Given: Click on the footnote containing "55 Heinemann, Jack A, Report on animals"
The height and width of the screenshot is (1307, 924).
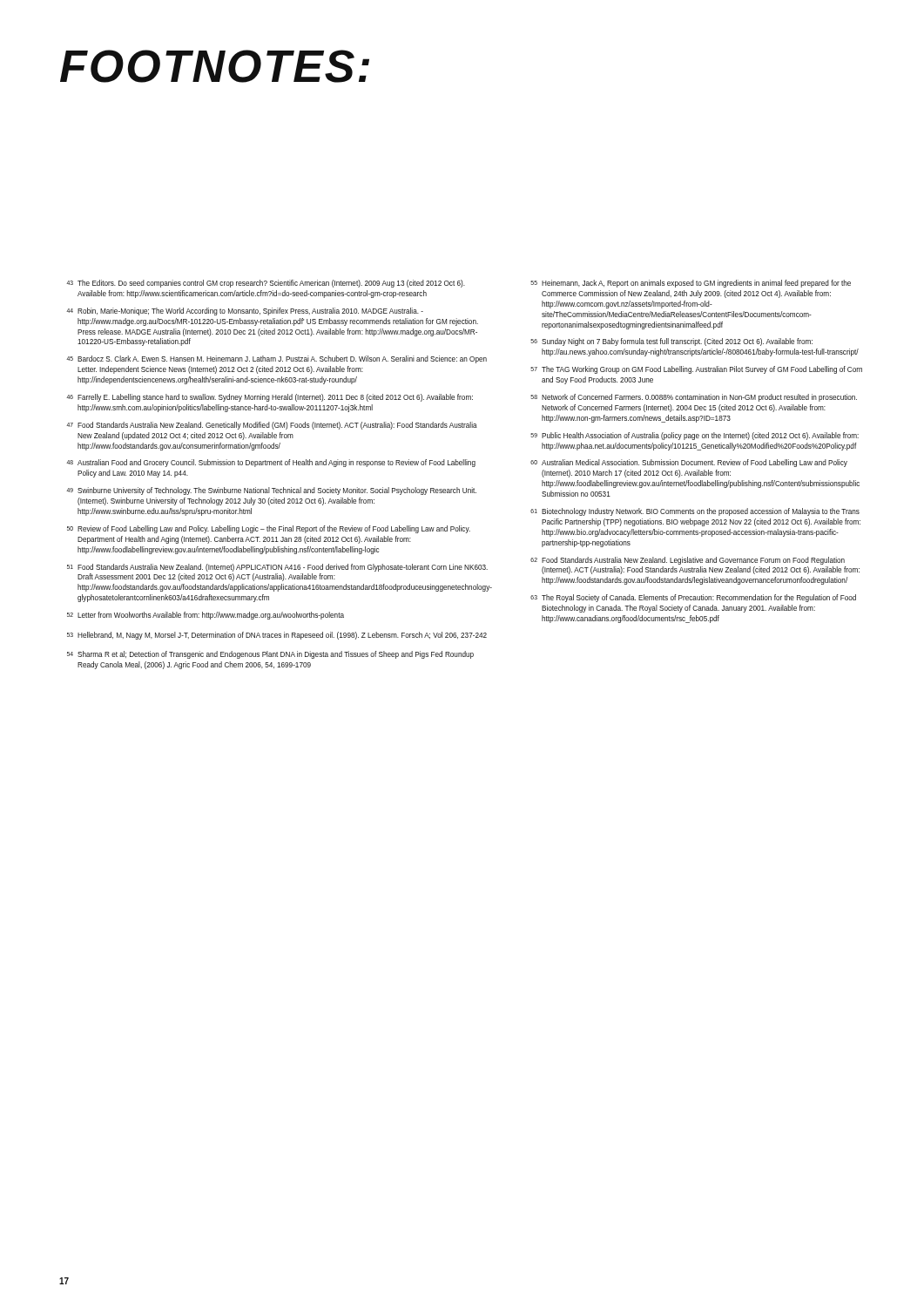Looking at the screenshot, I should coord(700,305).
